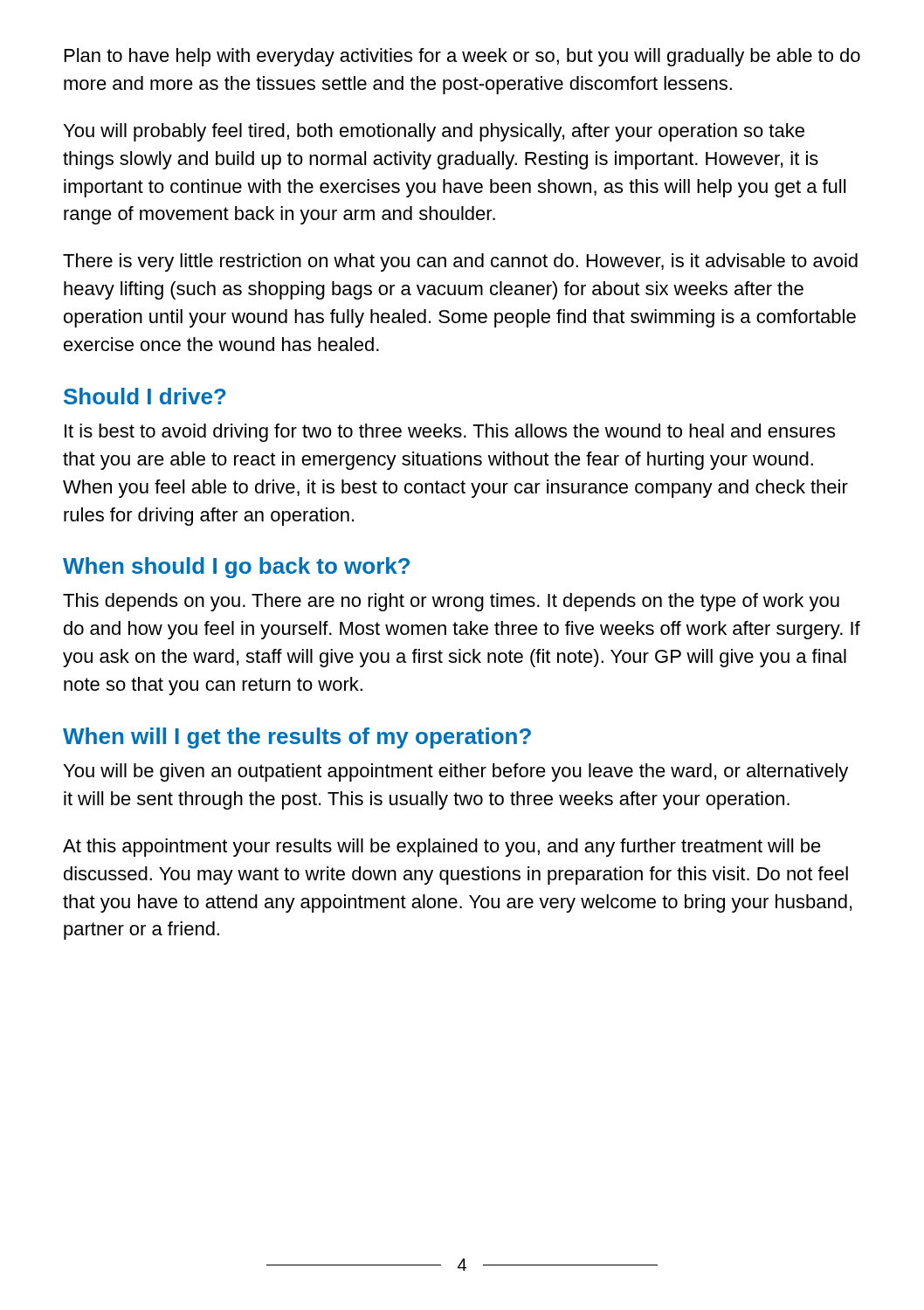Locate the section header containing "When should I go back to work?"
Viewport: 924px width, 1310px height.
click(237, 566)
